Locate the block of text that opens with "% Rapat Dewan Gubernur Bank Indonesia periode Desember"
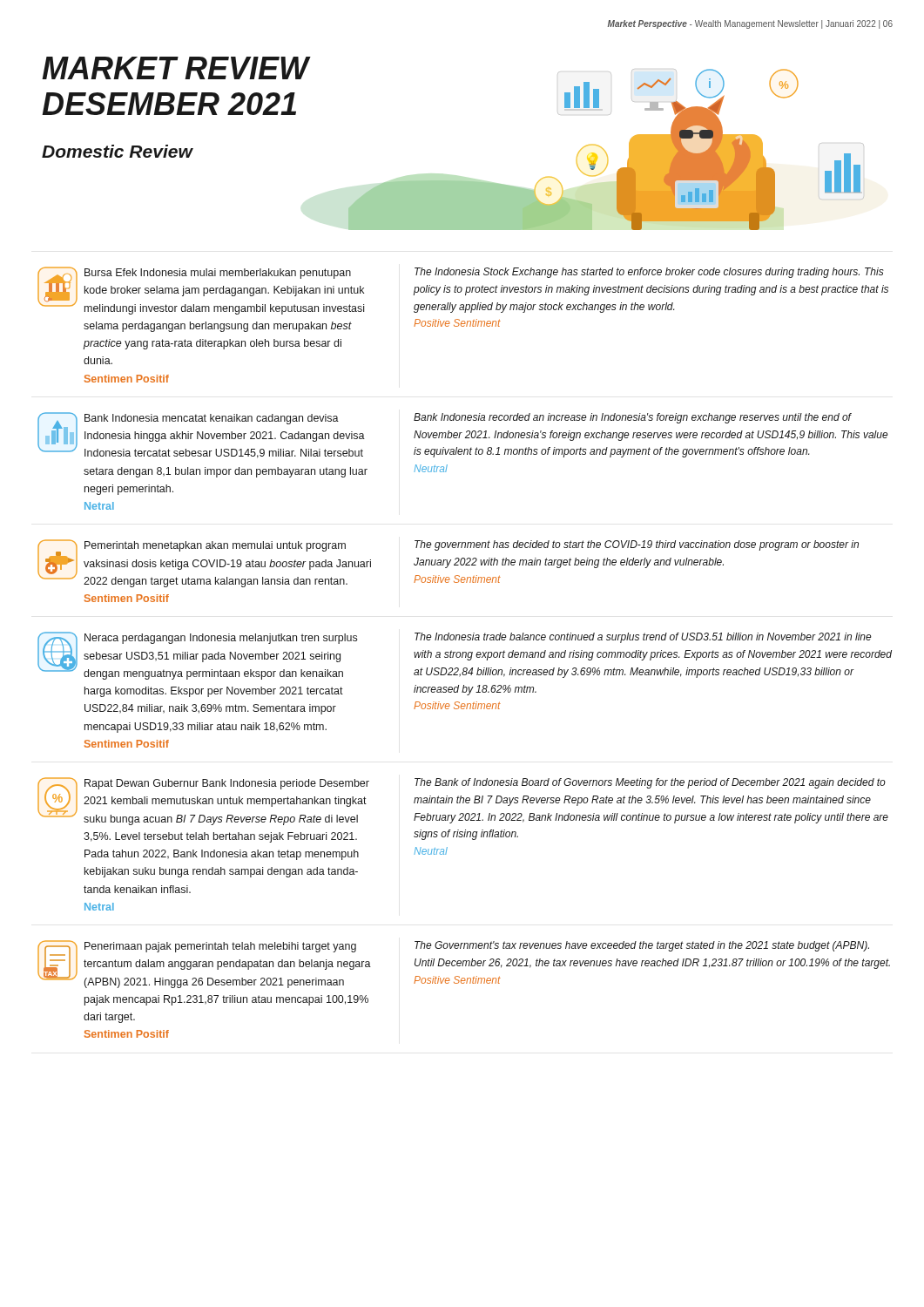Image resolution: width=924 pixels, height=1307 pixels. [x=462, y=845]
